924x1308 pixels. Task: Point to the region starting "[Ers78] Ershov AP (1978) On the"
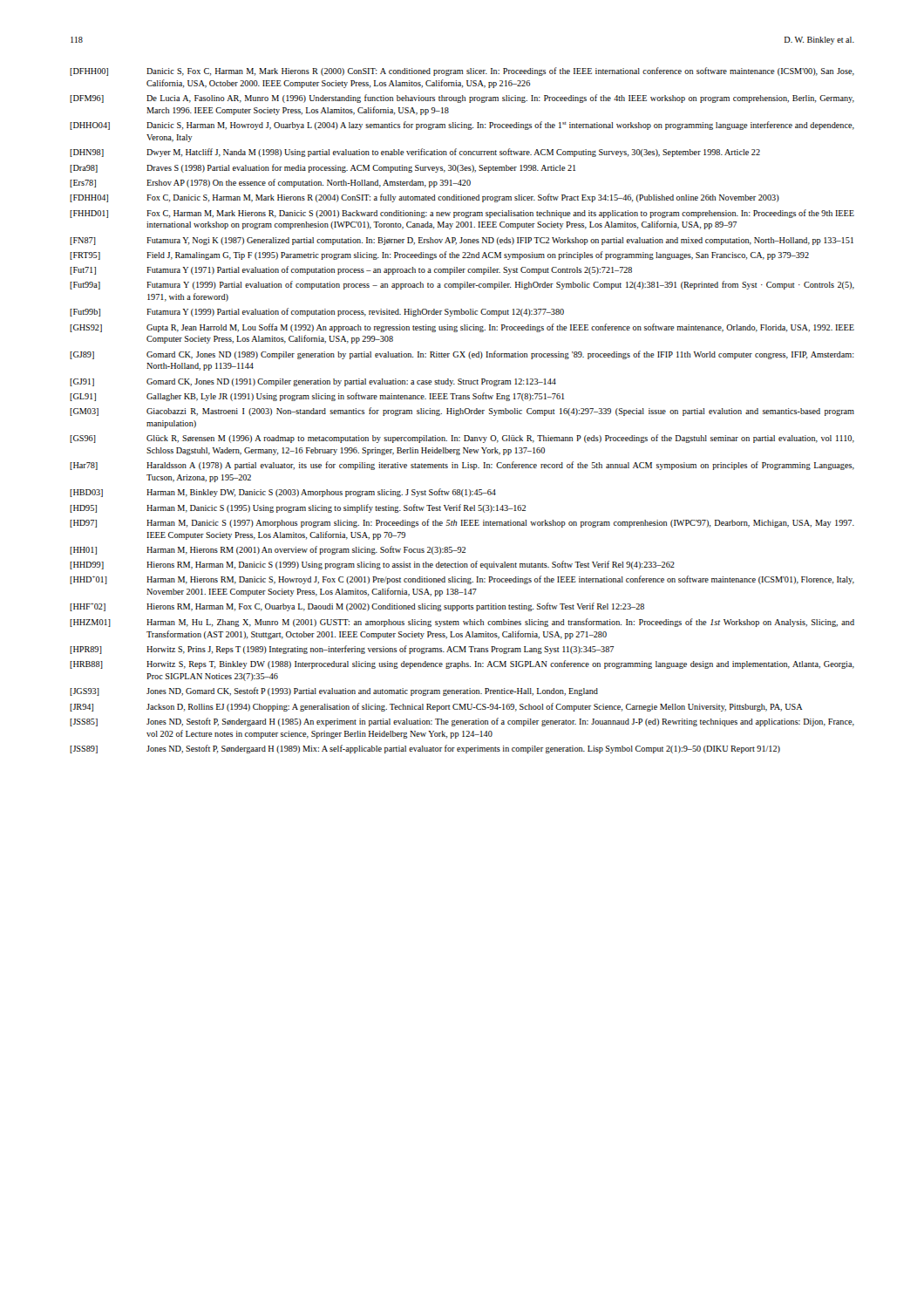point(462,183)
